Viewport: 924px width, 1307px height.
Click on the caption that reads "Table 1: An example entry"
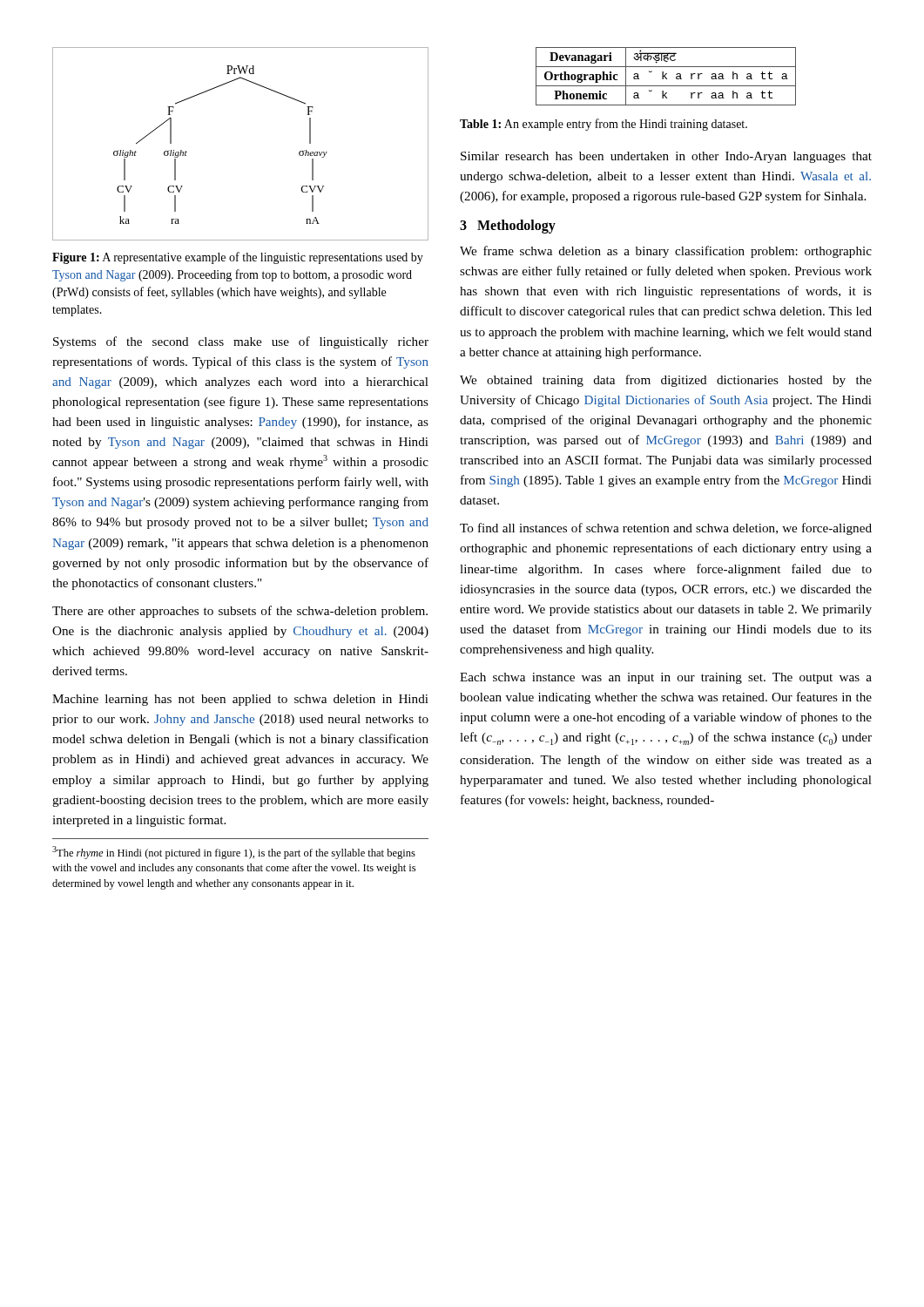coord(604,124)
